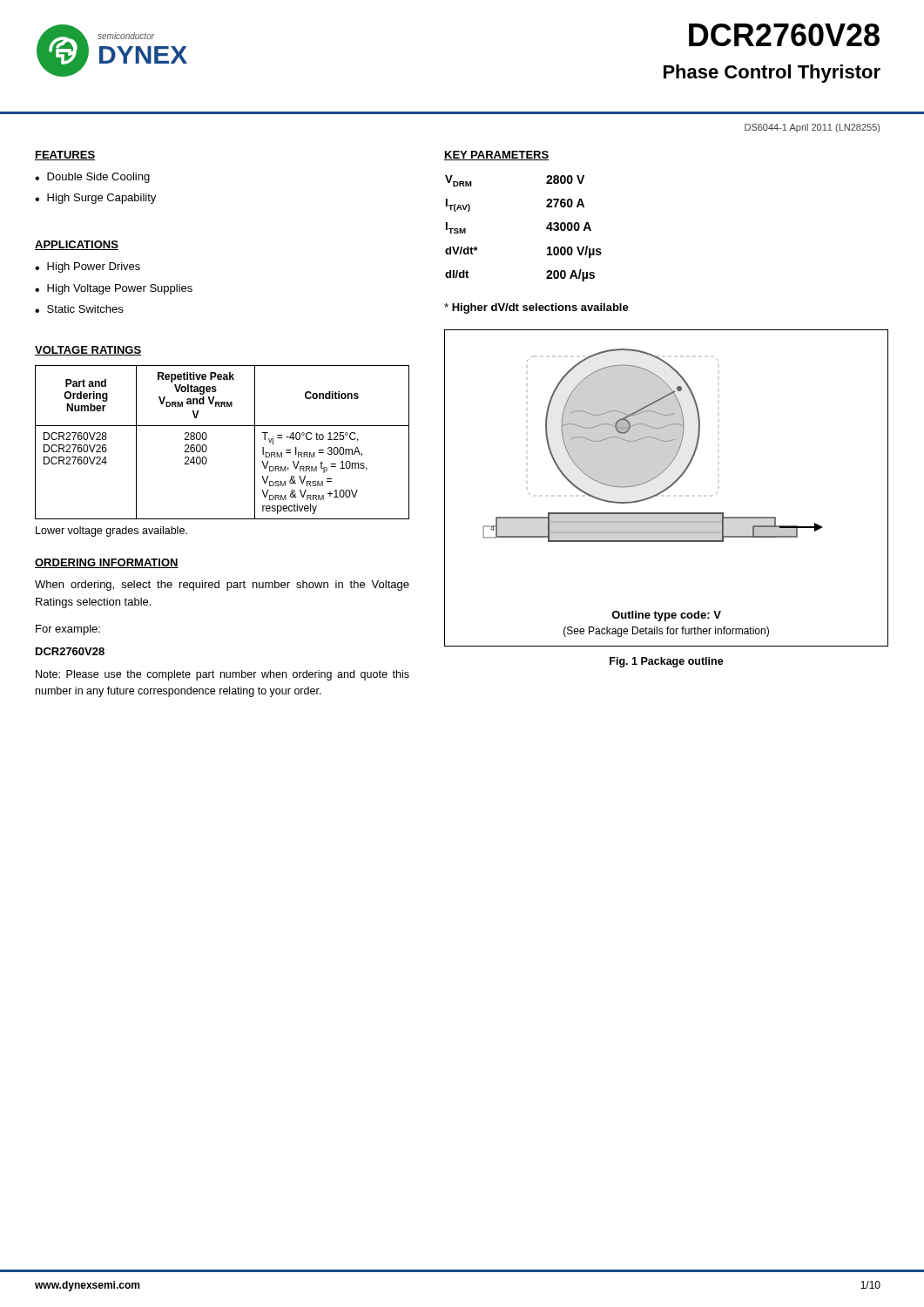Navigate to the passage starting "• High Surge"
This screenshot has width=924, height=1307.
95,199
